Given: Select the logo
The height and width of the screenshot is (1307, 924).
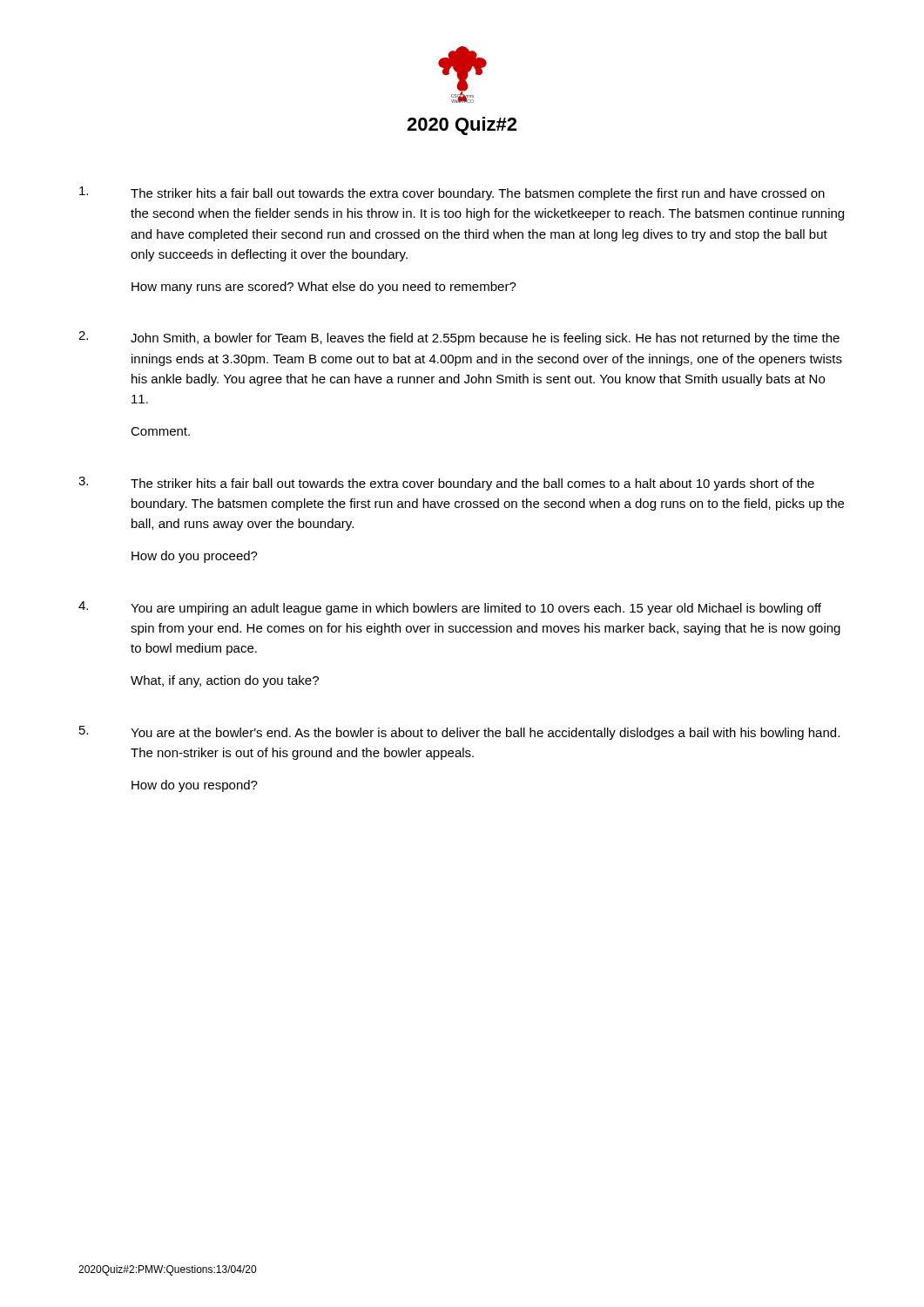Looking at the screenshot, I should coord(462,74).
